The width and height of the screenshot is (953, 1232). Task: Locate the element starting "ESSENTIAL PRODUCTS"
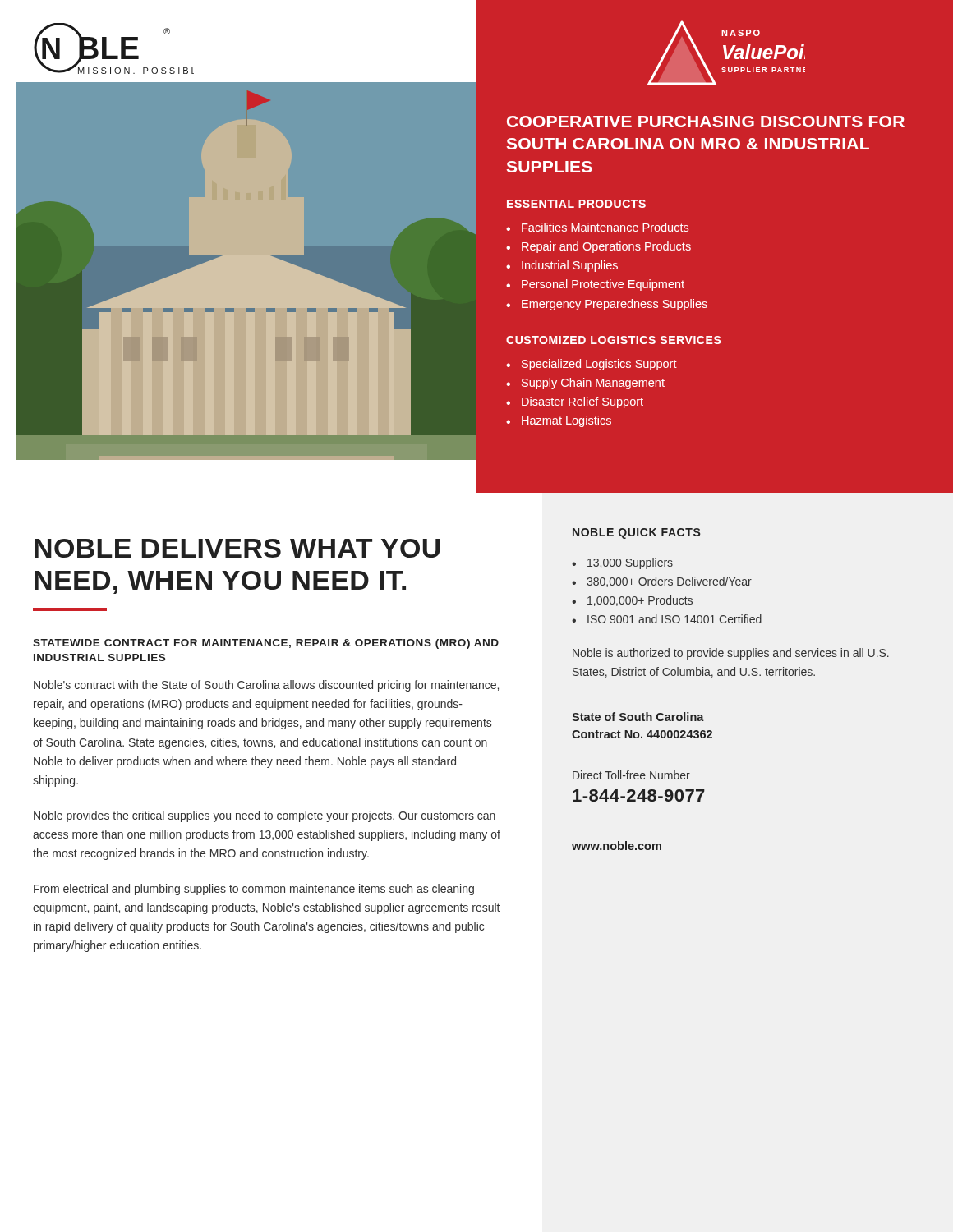576,204
